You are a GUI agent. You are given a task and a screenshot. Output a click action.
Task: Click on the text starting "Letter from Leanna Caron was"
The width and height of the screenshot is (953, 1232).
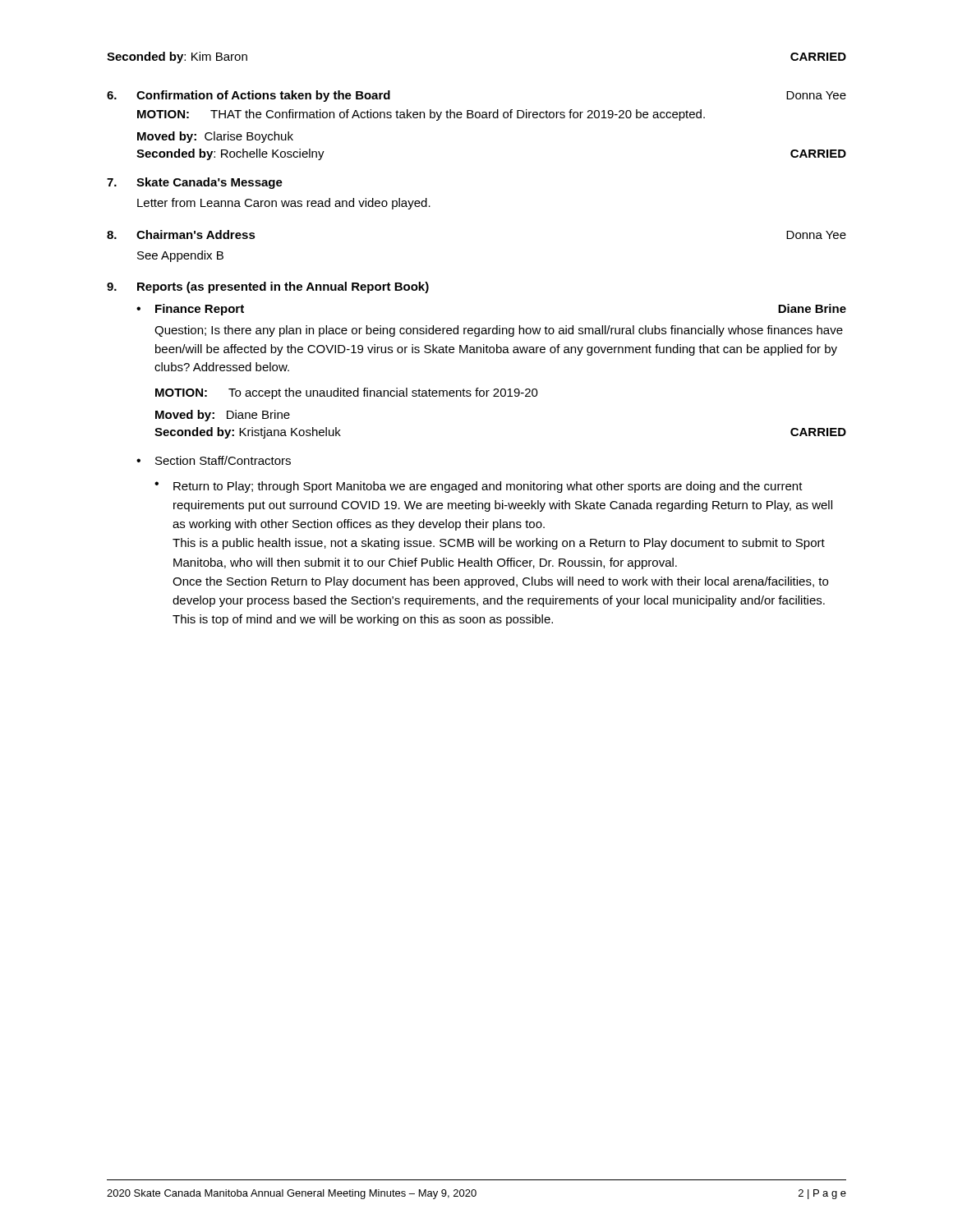point(284,202)
